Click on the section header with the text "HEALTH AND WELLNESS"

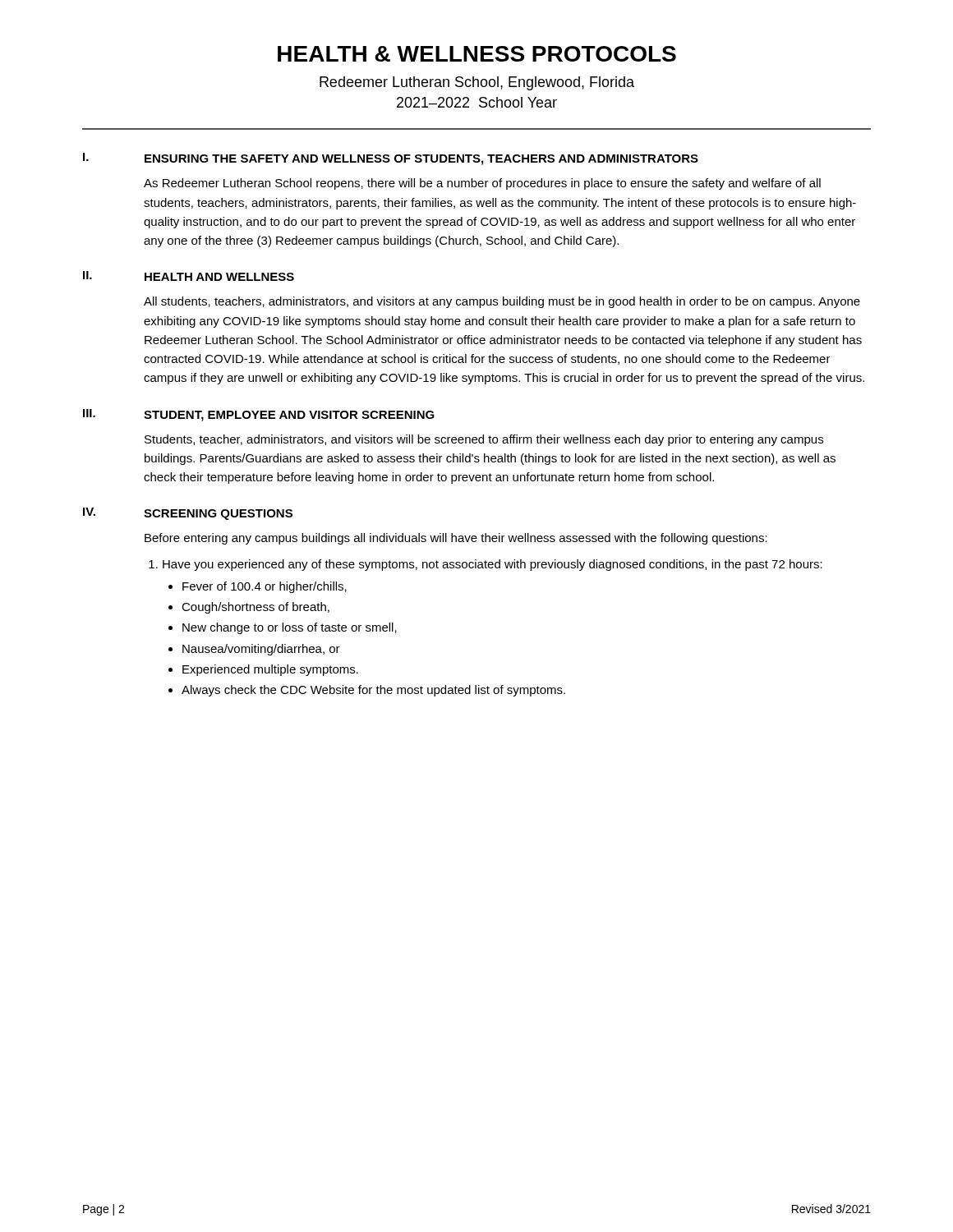pos(219,277)
